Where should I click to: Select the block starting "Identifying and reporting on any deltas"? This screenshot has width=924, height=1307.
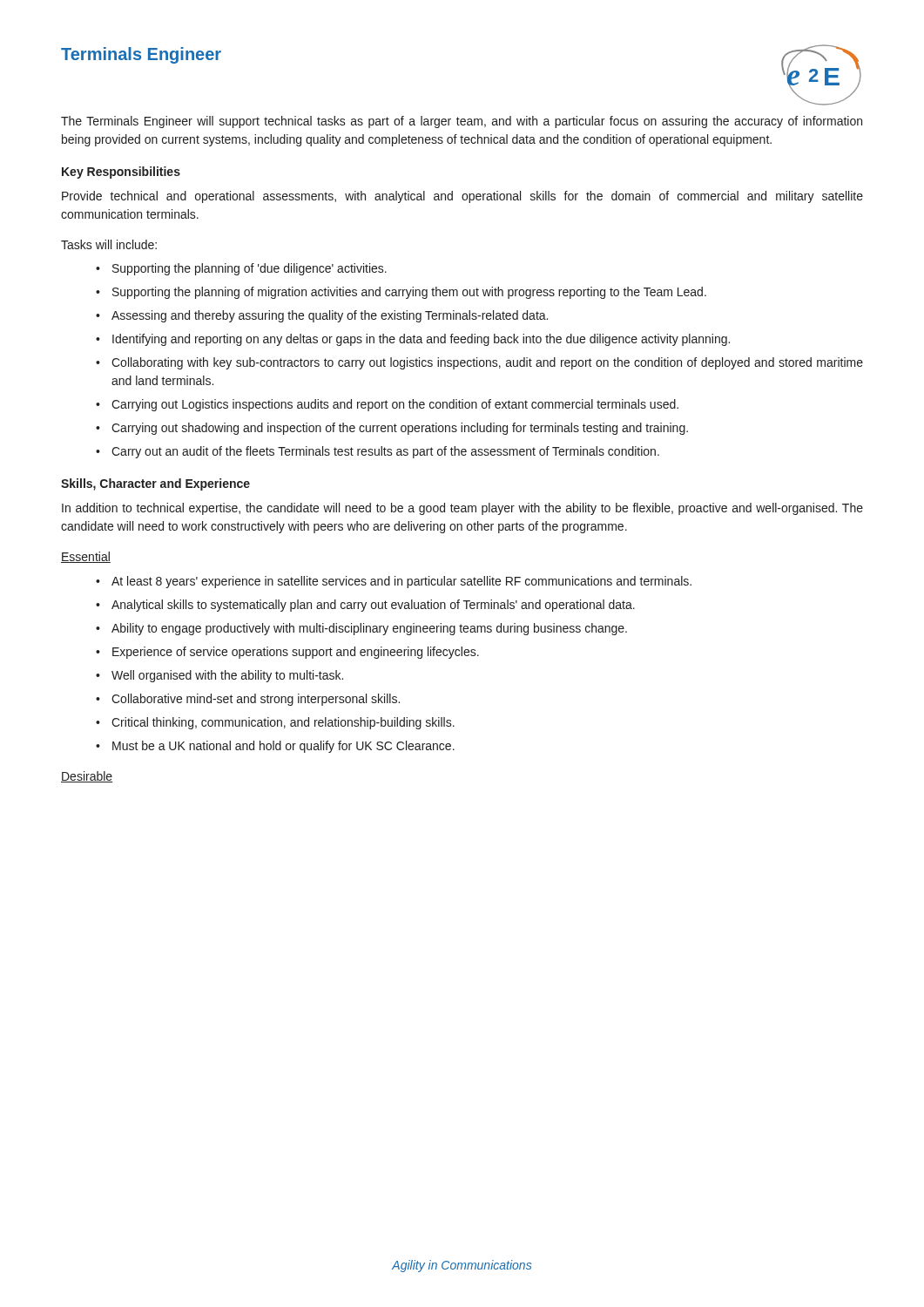[421, 339]
